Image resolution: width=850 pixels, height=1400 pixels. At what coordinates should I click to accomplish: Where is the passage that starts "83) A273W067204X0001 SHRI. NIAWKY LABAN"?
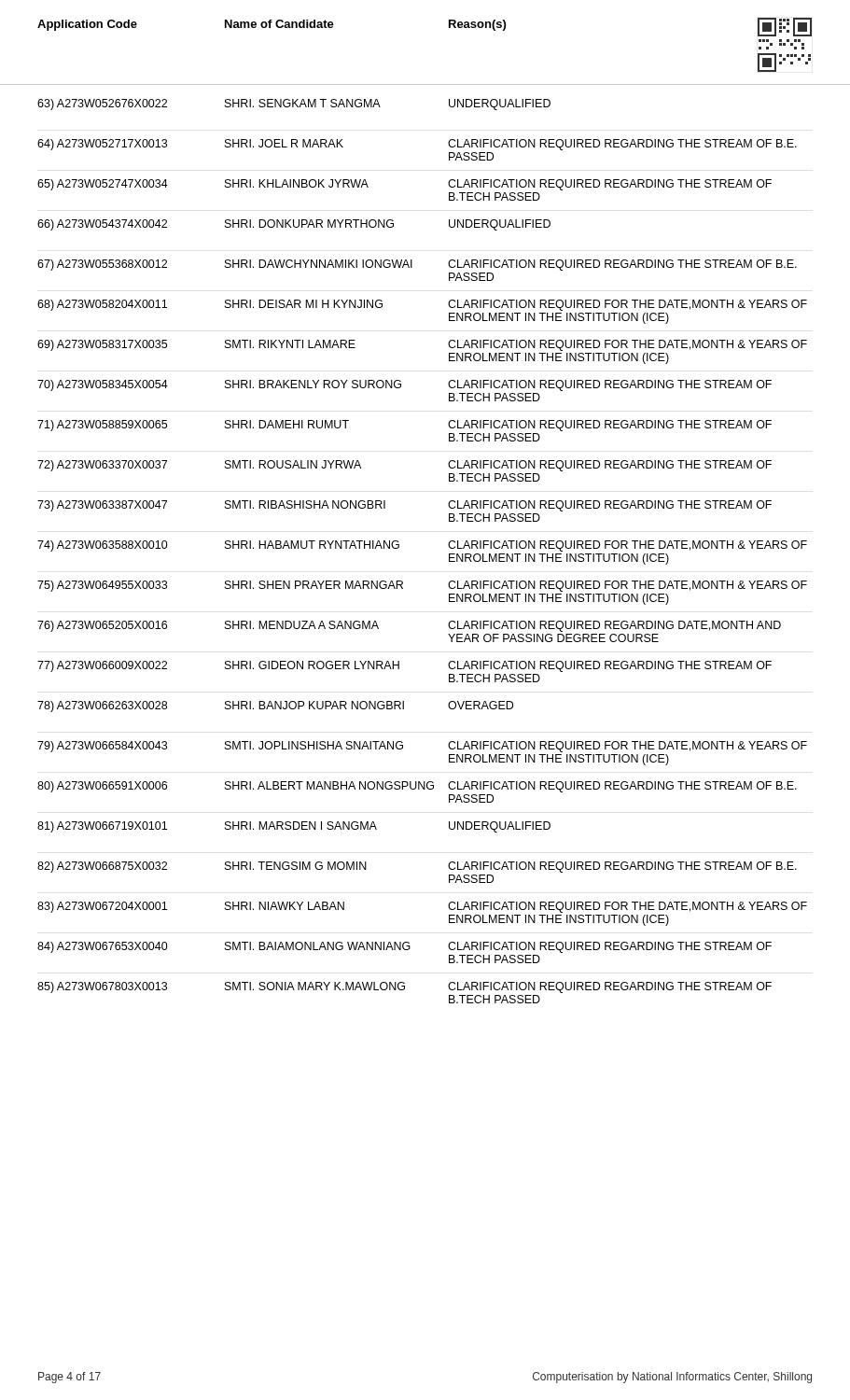(x=111, y=907)
